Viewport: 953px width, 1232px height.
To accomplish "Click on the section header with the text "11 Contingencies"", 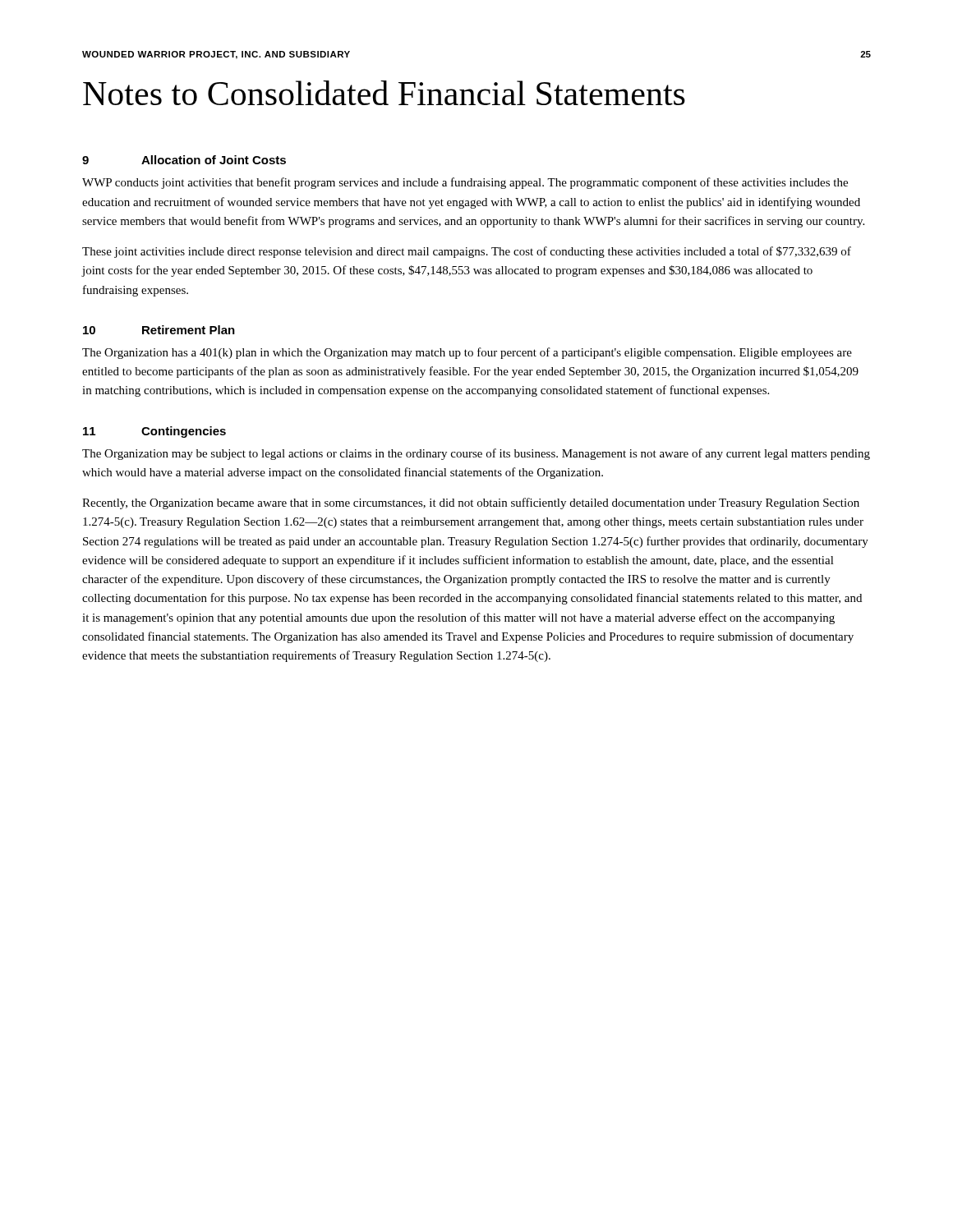I will click(154, 430).
